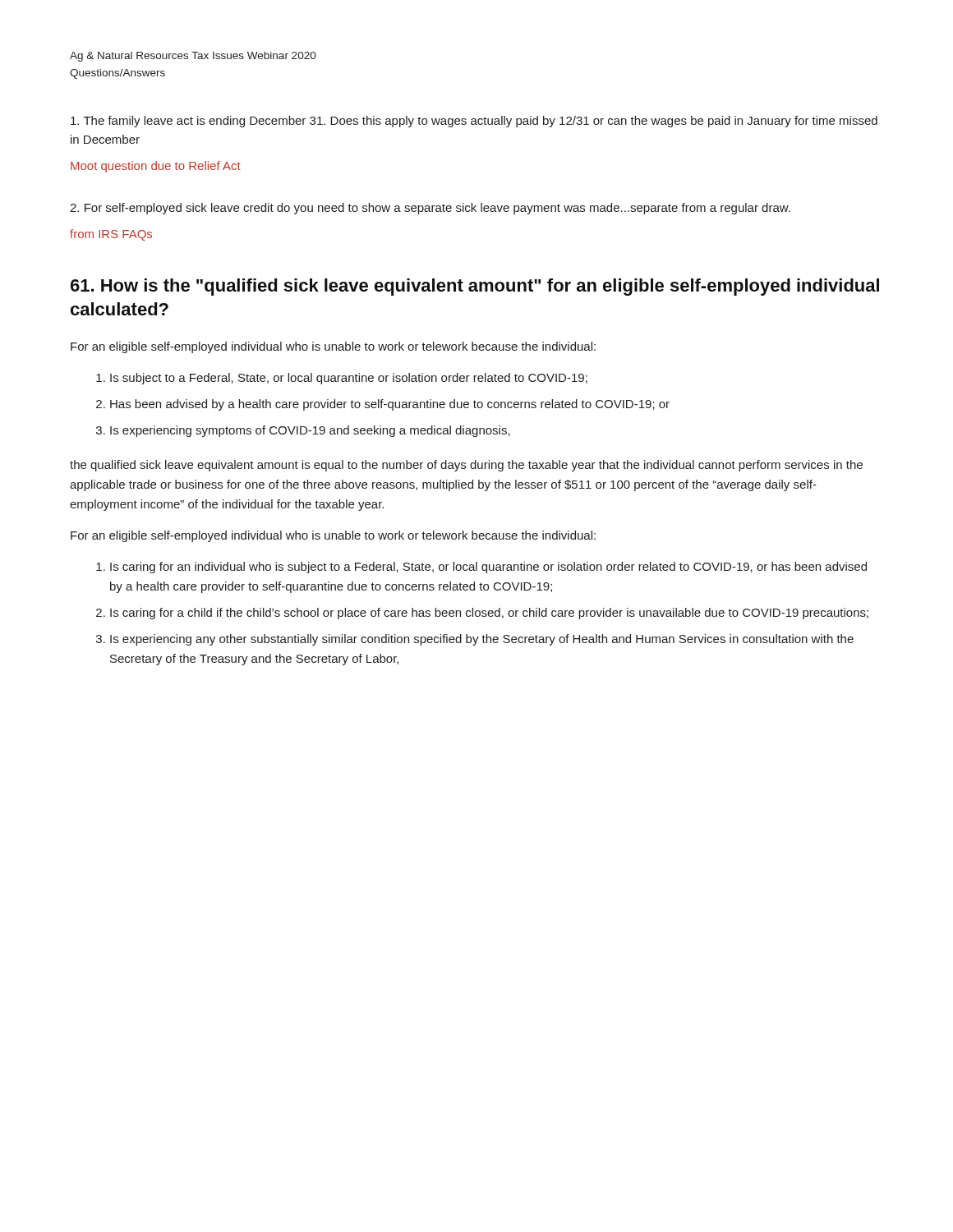The height and width of the screenshot is (1232, 953).
Task: Click on the text block starting "Is subject to a Federal, State, or"
Action: [349, 377]
